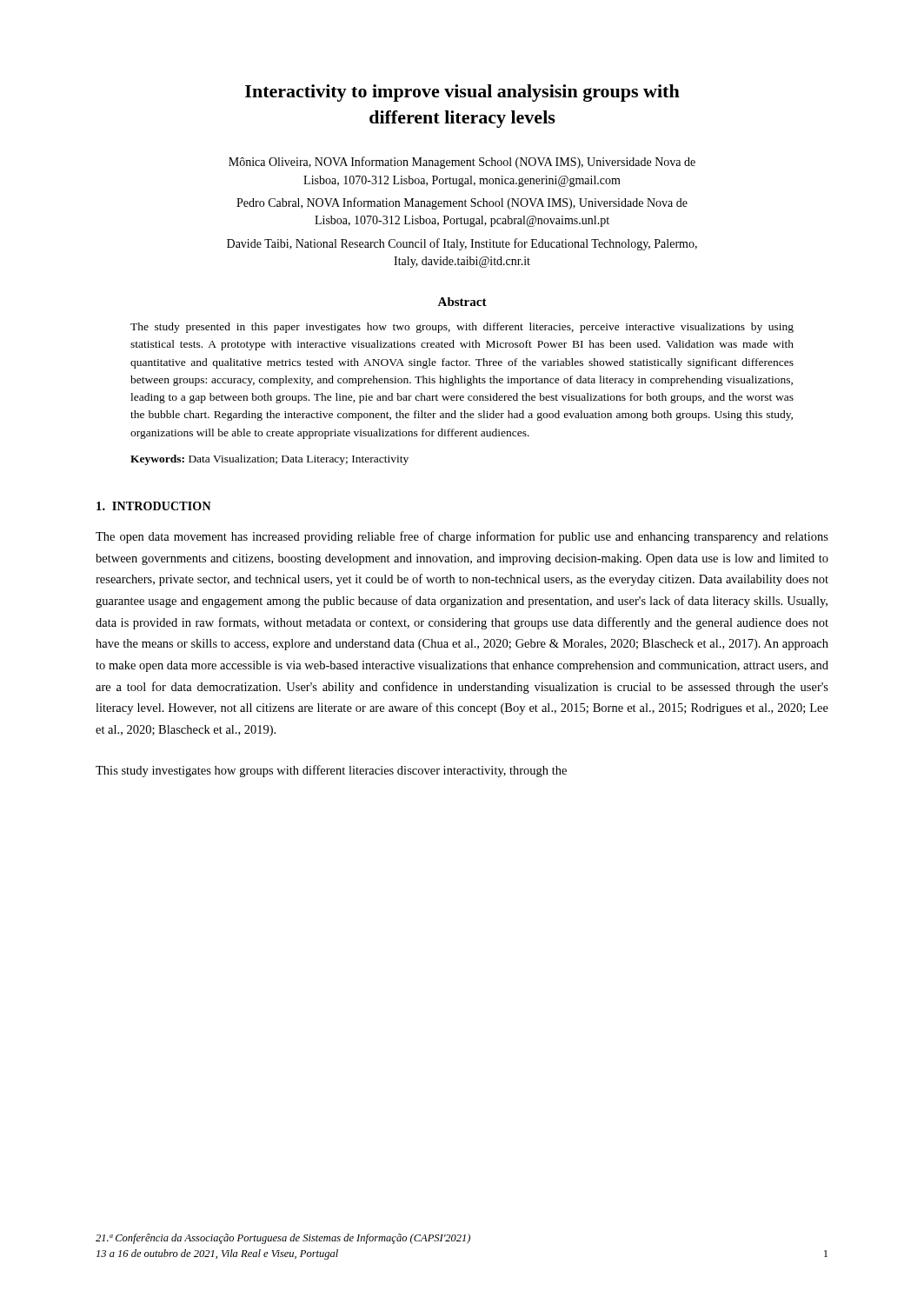The height and width of the screenshot is (1304, 924).
Task: Find the region starting "The study presented in this"
Action: coord(462,379)
